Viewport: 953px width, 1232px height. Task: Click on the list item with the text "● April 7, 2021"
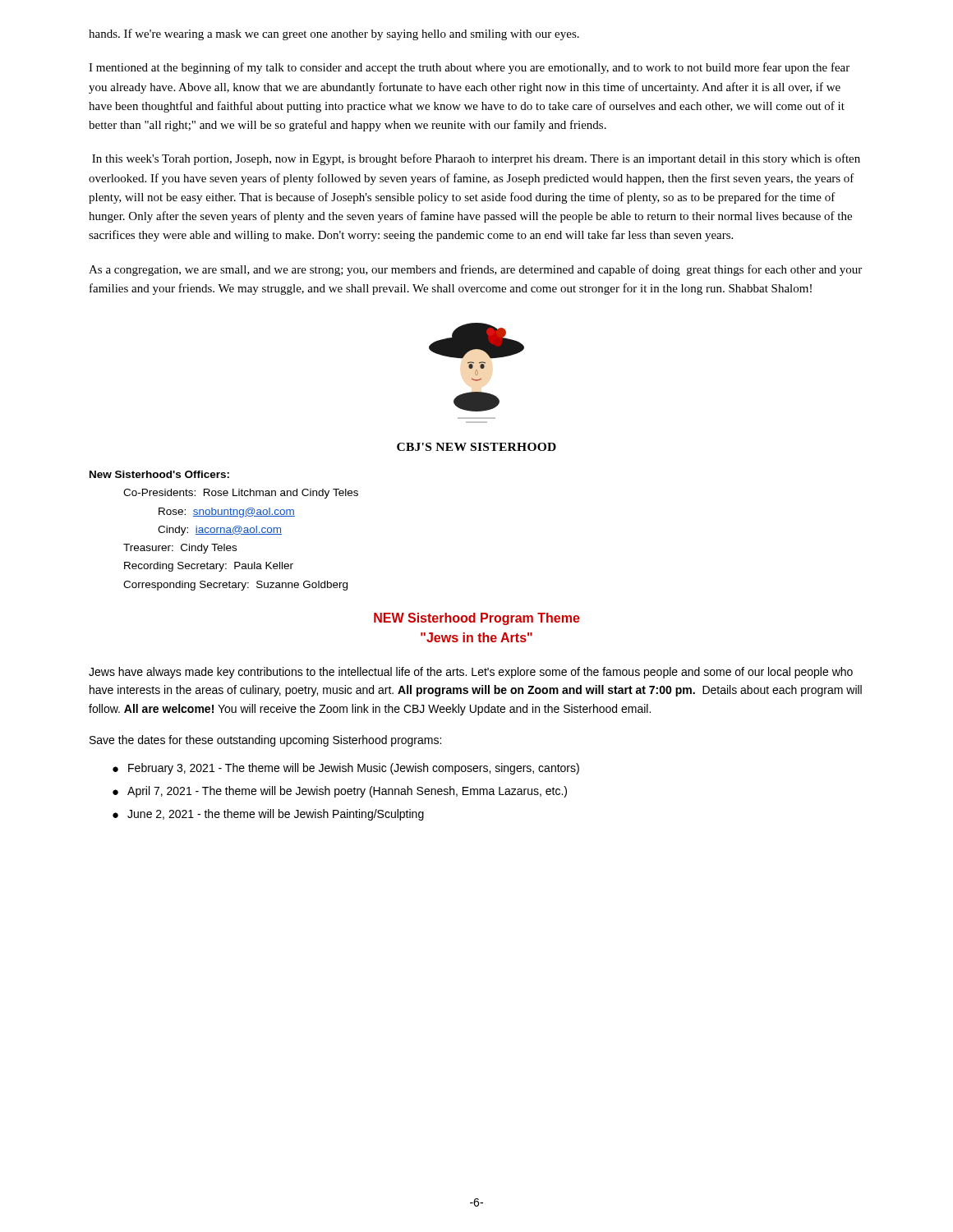click(x=340, y=792)
